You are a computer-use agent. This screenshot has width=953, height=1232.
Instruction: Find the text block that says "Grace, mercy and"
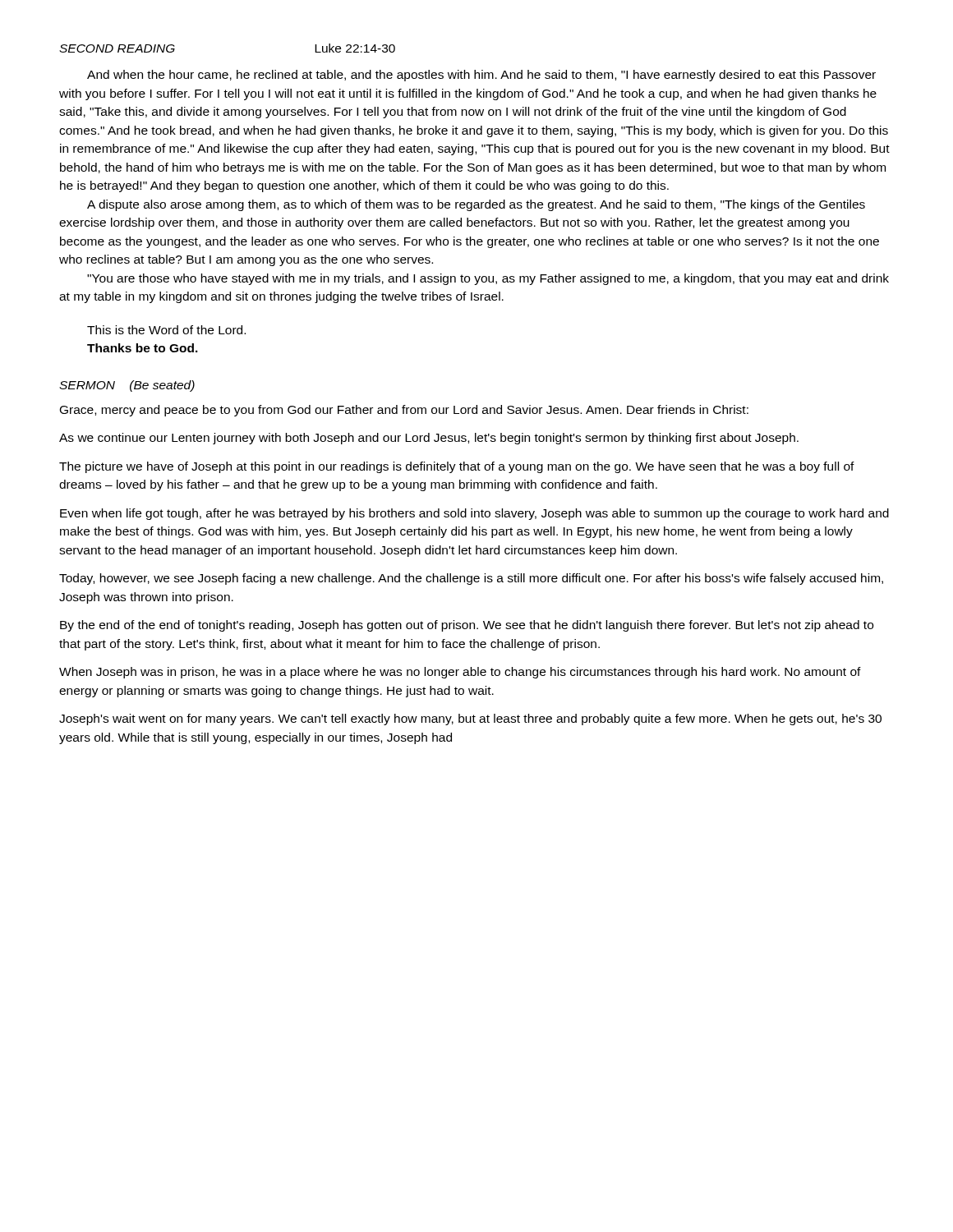[476, 410]
